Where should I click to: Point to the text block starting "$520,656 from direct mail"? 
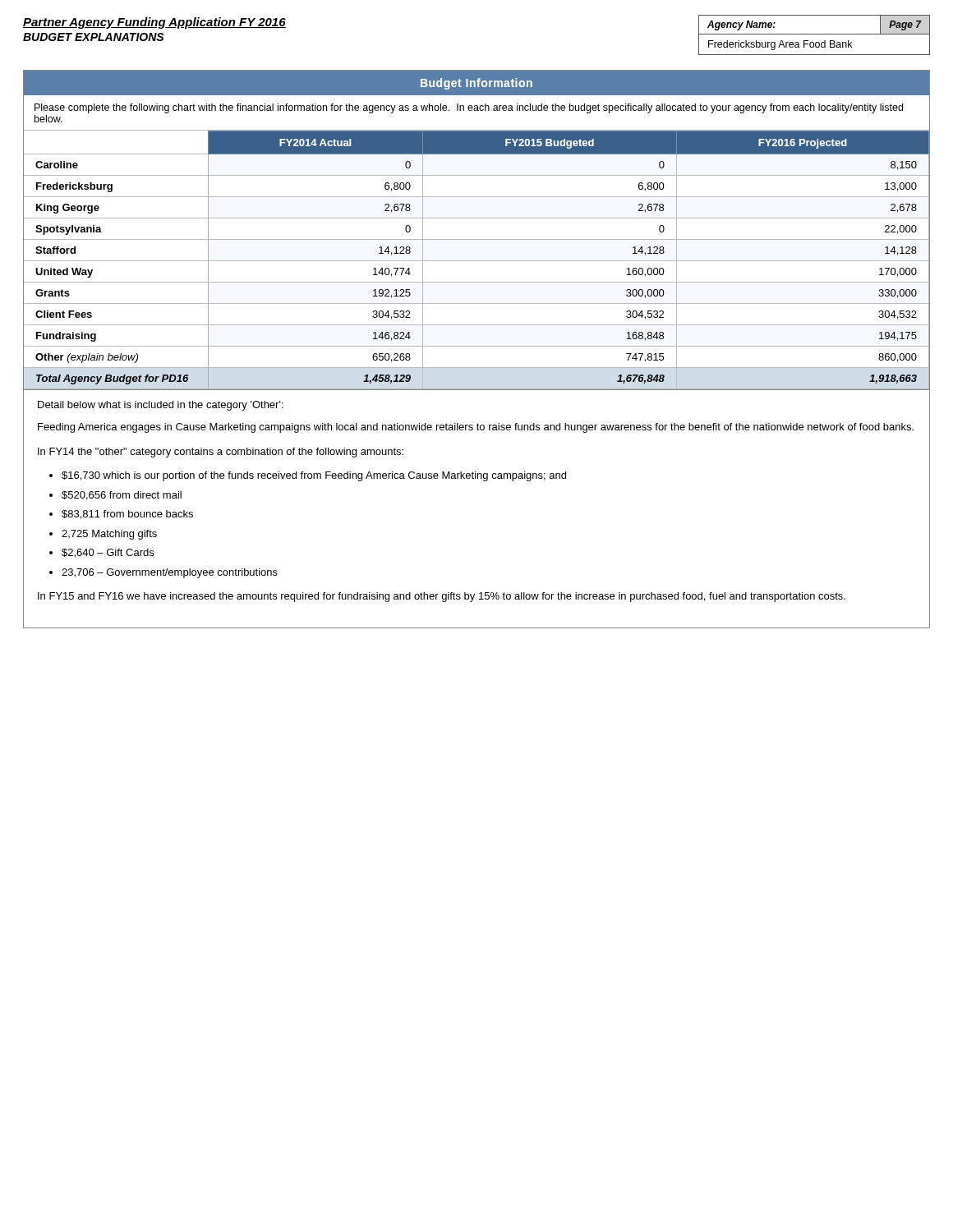click(x=122, y=494)
